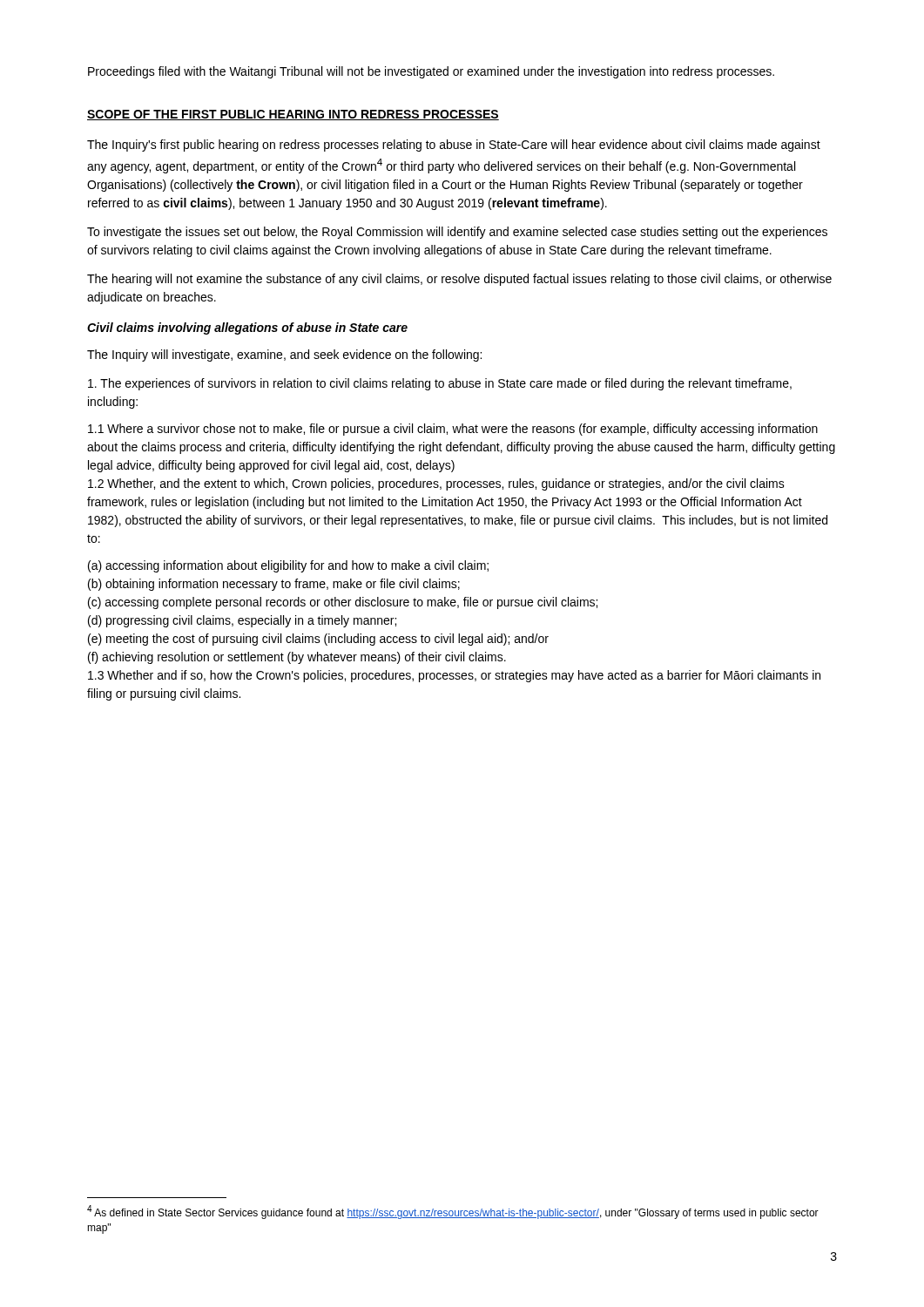Locate the block of text that opens with "(f) achieving resolution"
This screenshot has width=924, height=1307.
pyautogui.click(x=462, y=657)
